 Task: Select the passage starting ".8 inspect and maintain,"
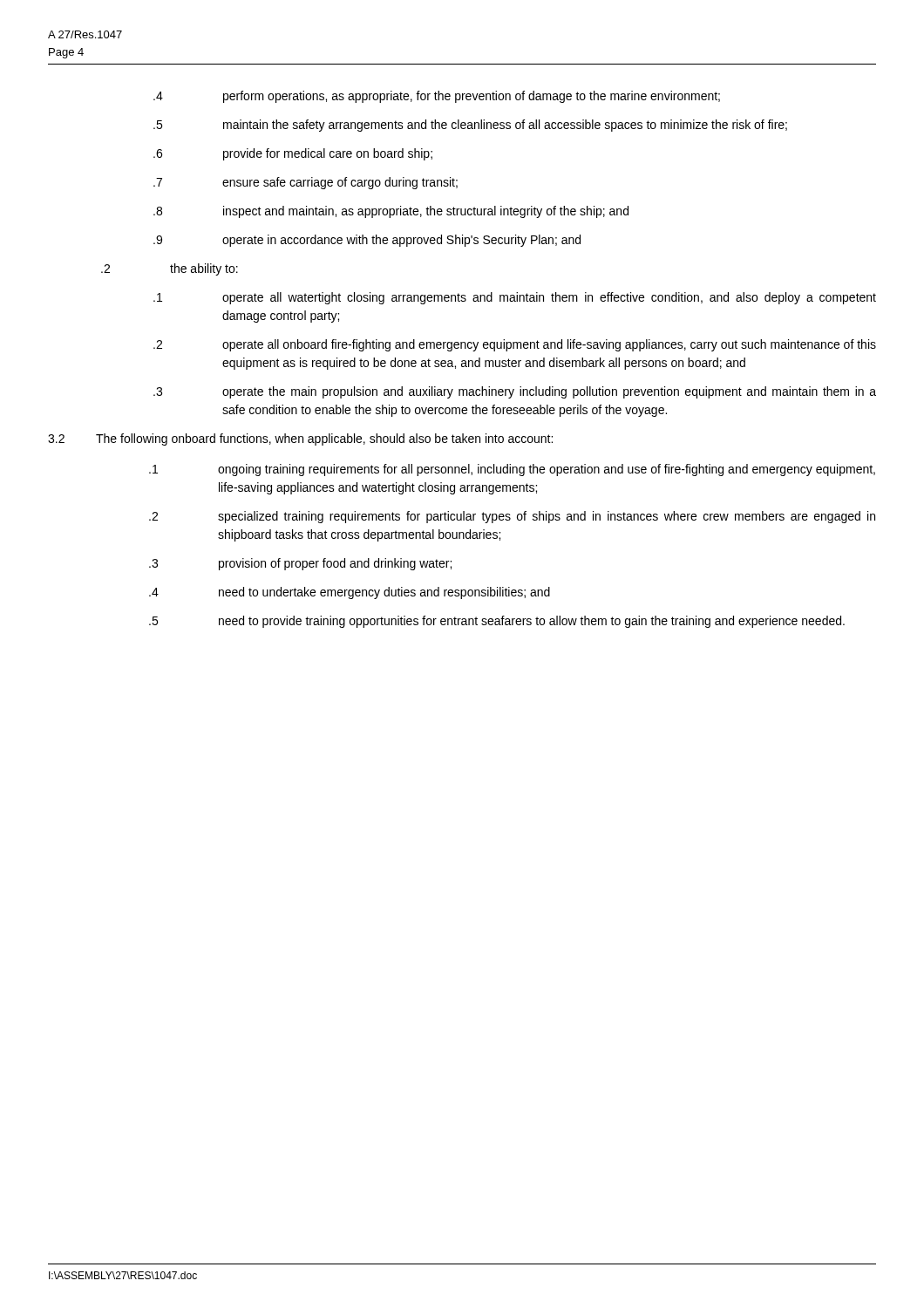pyautogui.click(x=514, y=212)
